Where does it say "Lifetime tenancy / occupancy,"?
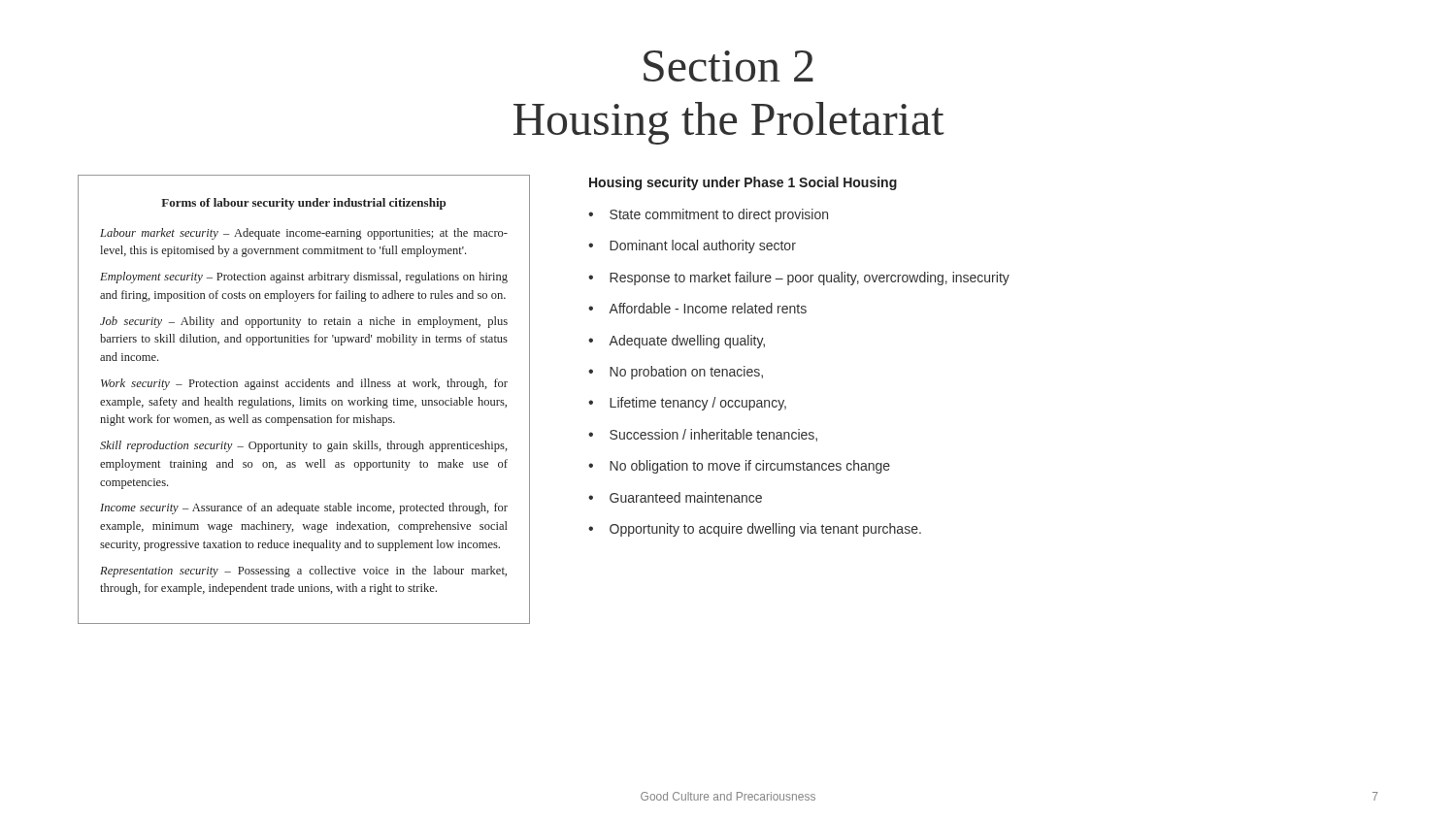Viewport: 1456px width, 819px height. click(x=698, y=403)
